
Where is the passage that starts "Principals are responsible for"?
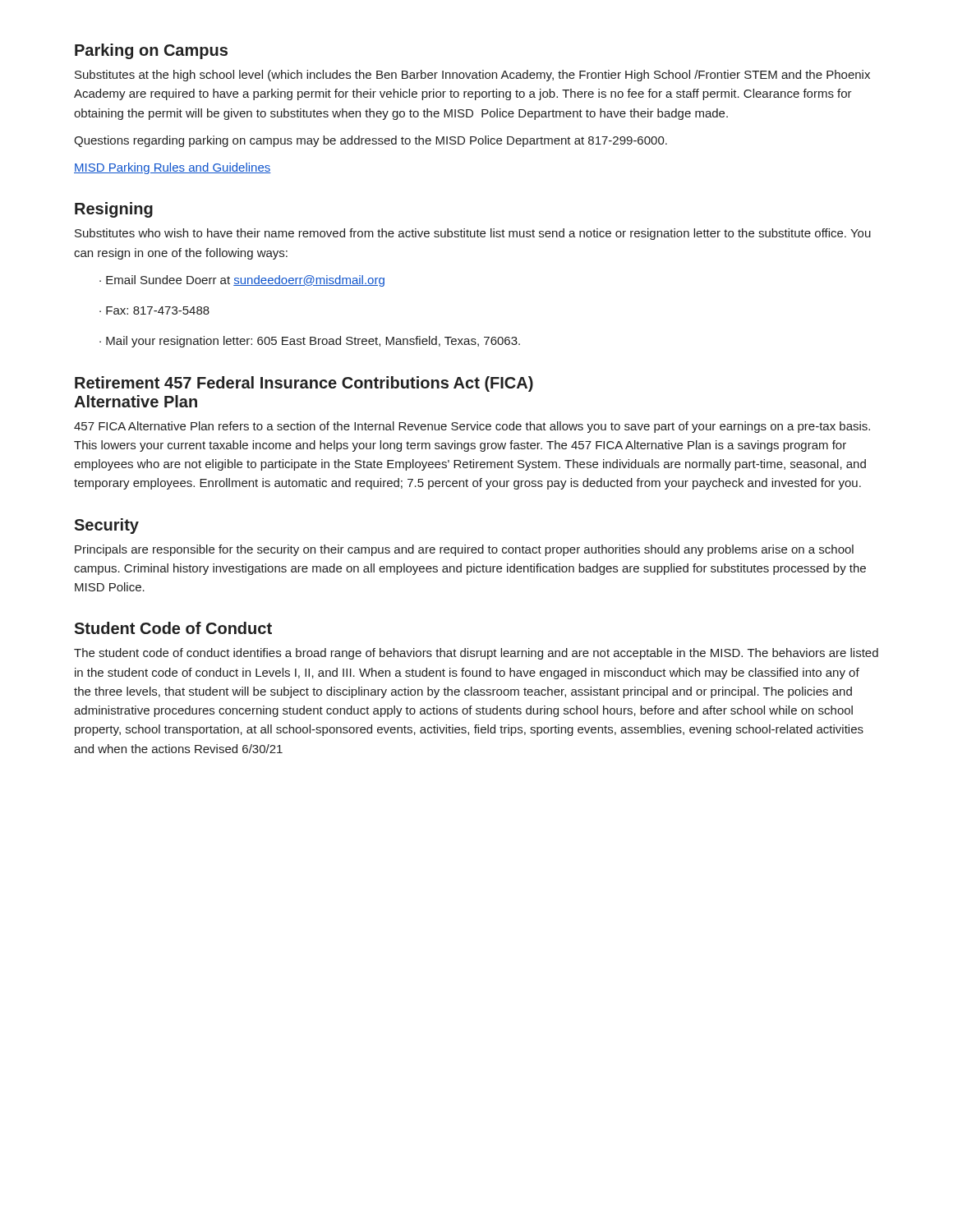[x=470, y=568]
